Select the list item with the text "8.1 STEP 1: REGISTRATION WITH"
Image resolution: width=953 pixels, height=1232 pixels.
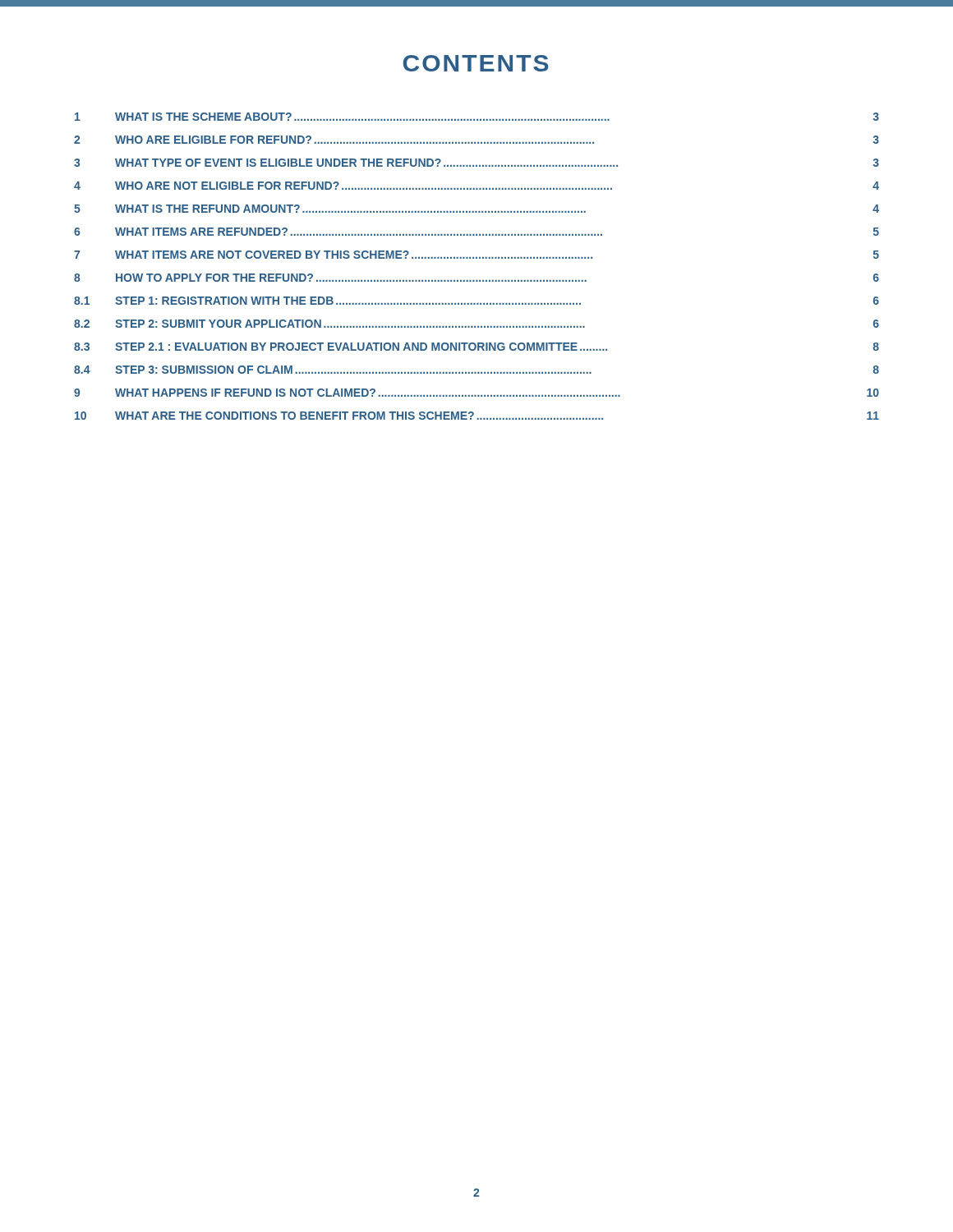pyautogui.click(x=476, y=301)
